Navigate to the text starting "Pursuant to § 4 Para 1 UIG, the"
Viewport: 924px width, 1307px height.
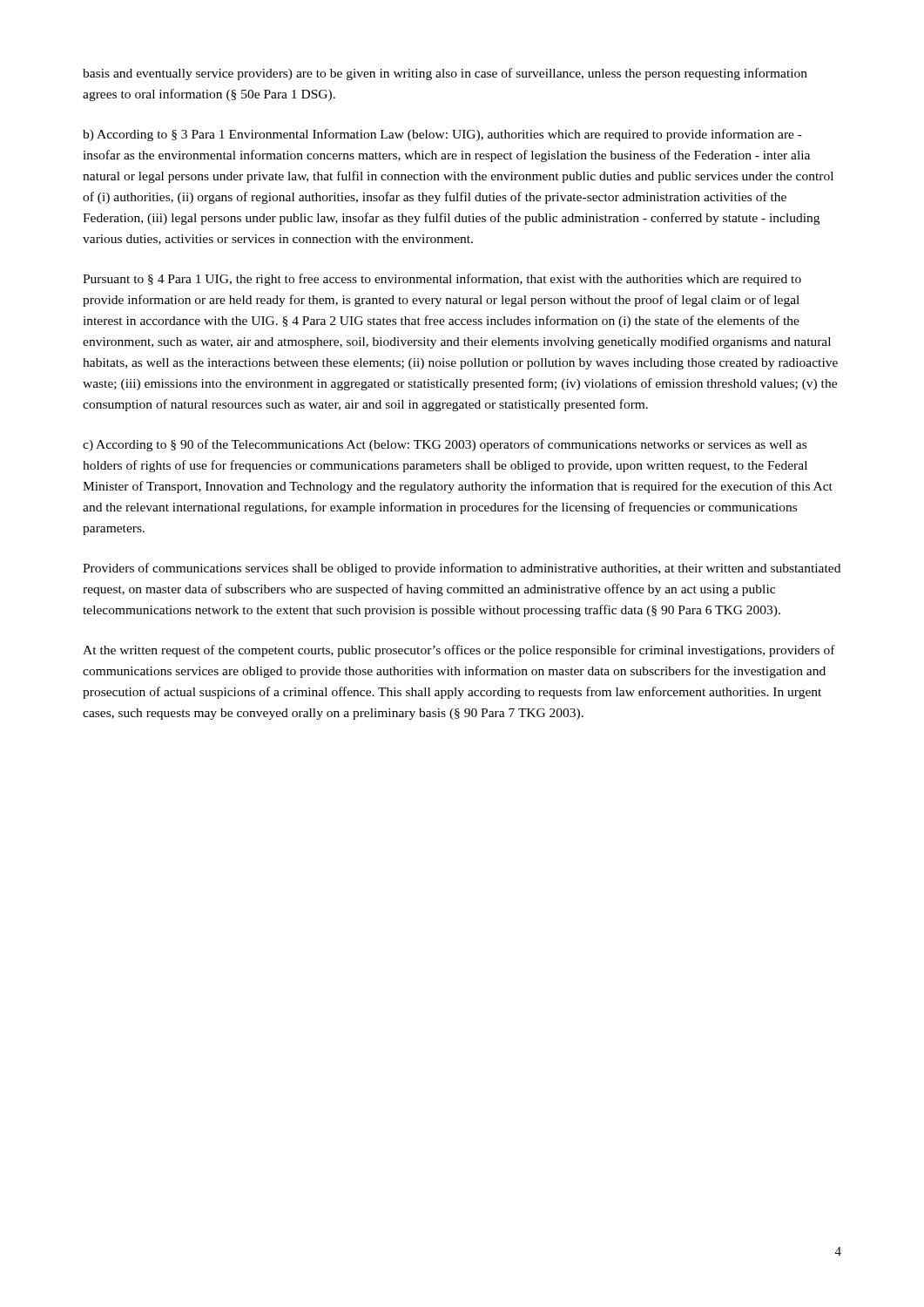pos(460,341)
